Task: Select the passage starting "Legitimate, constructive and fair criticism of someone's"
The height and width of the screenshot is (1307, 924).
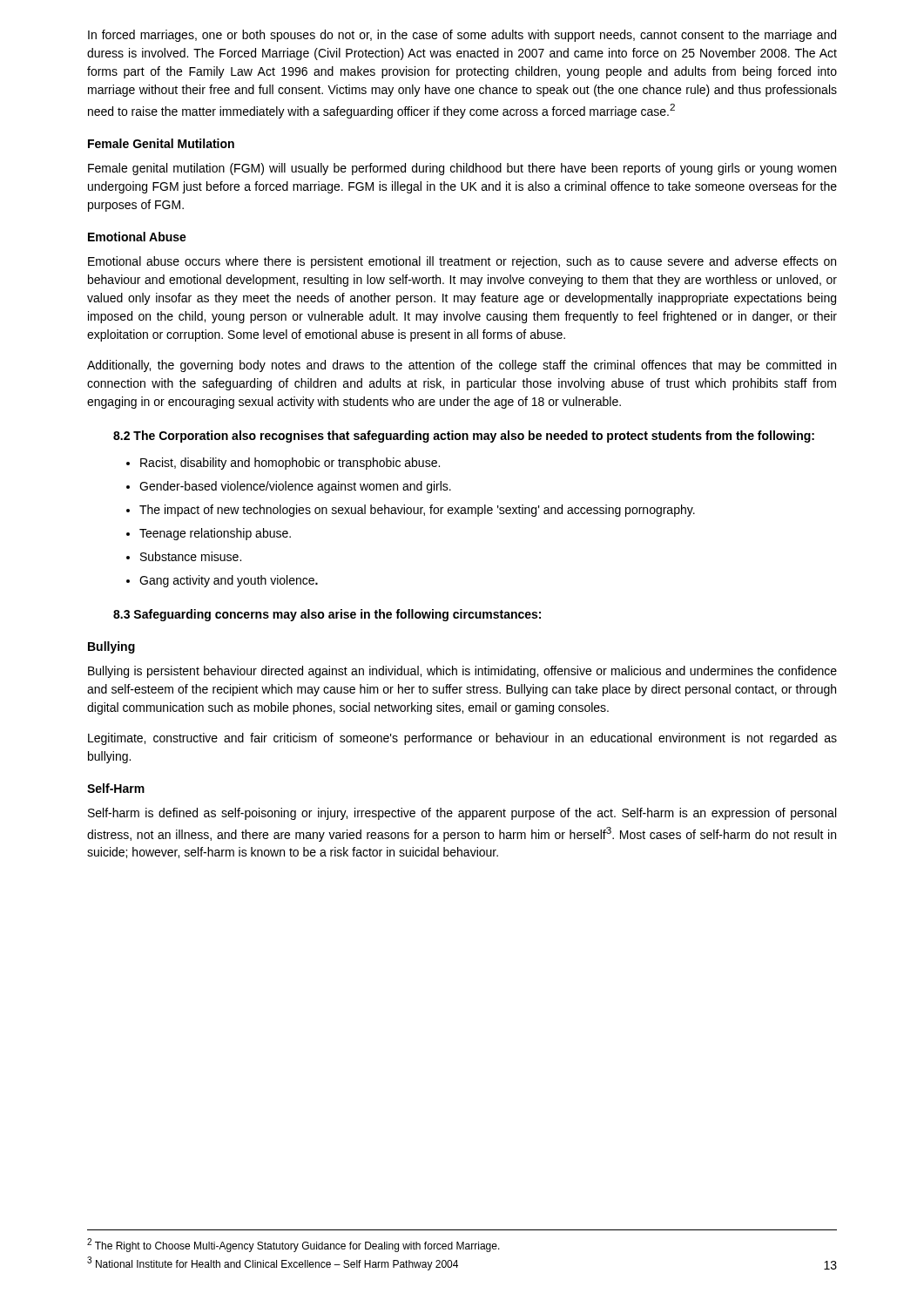Action: pyautogui.click(x=462, y=747)
